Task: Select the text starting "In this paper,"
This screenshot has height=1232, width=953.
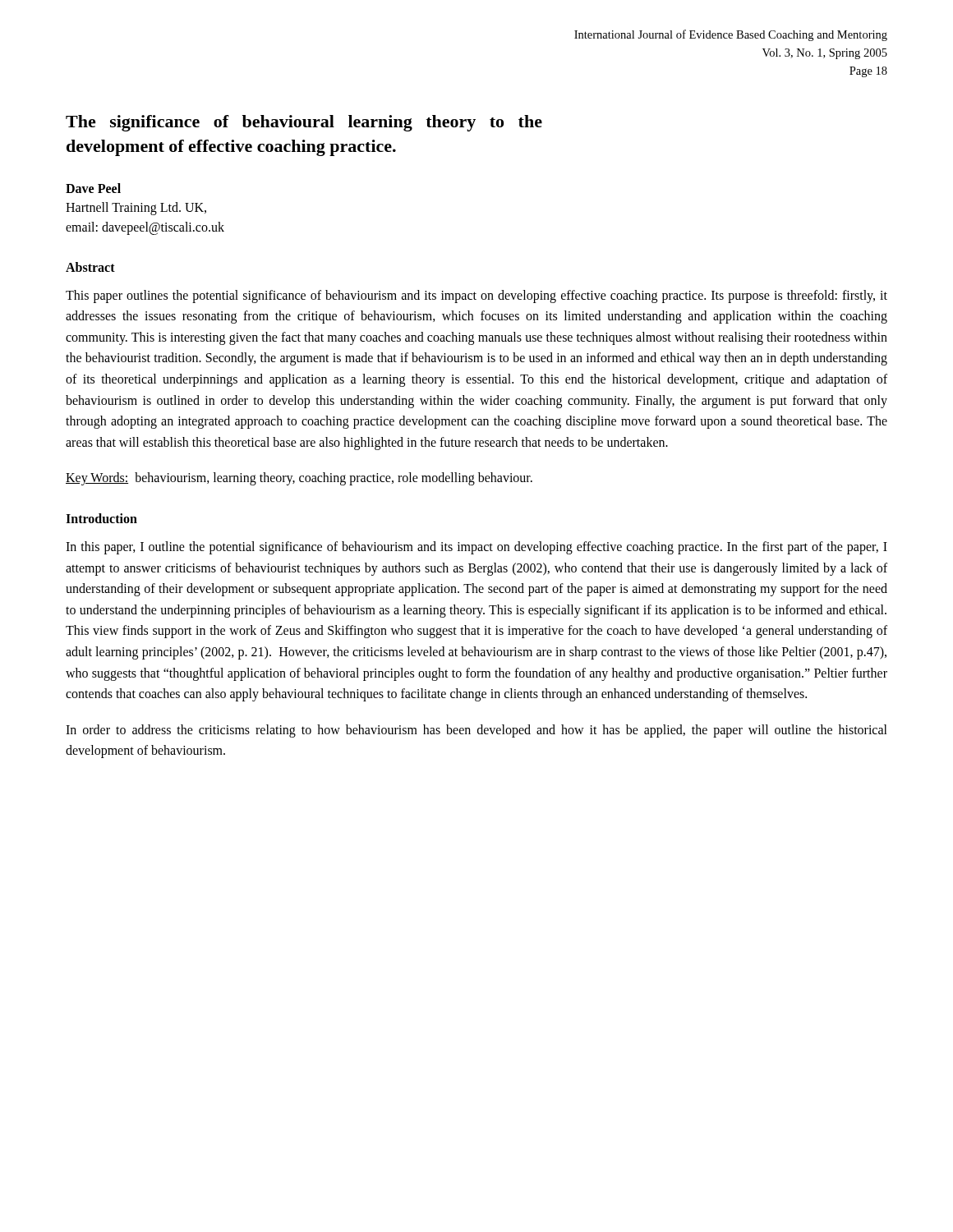Action: tap(476, 649)
